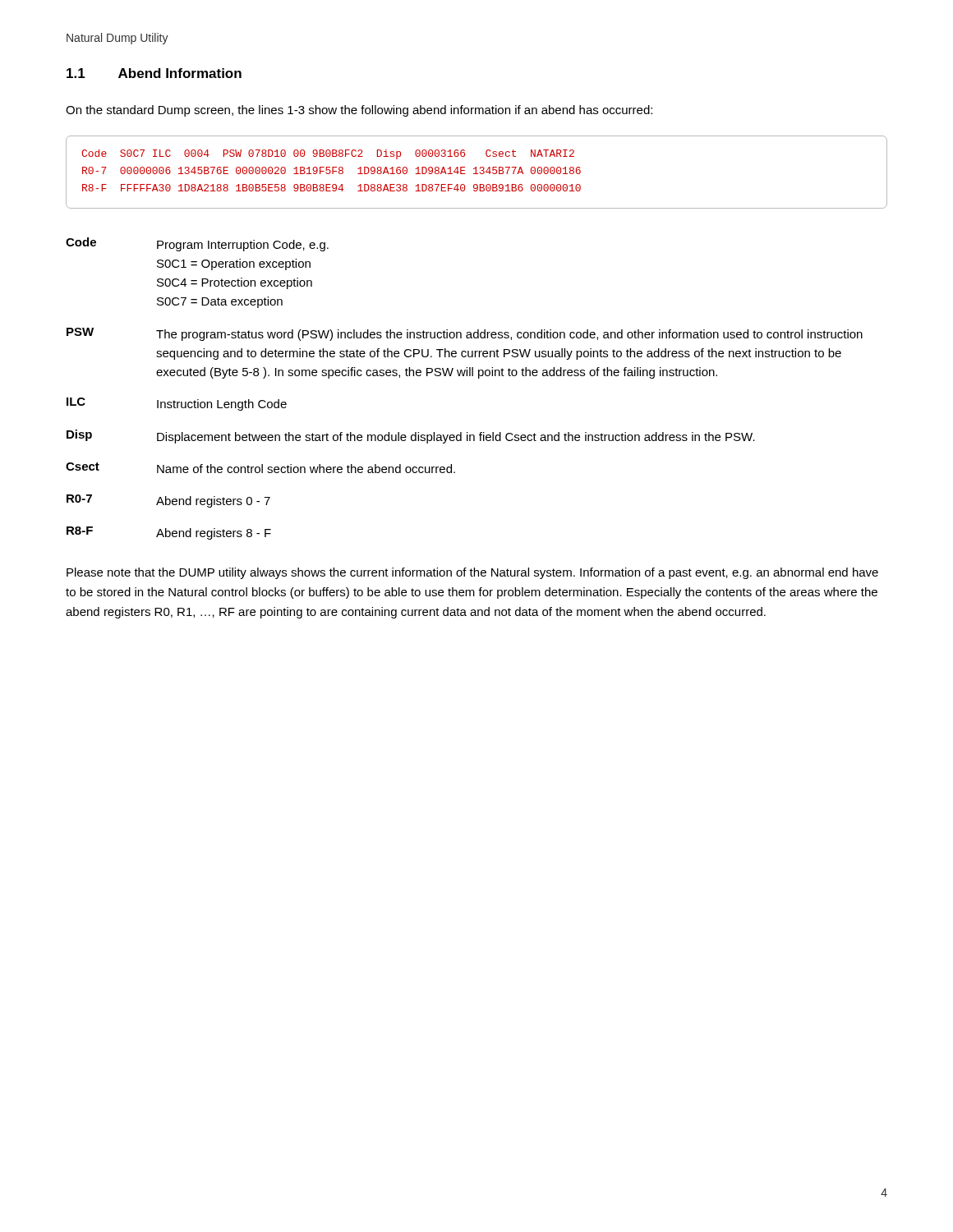Locate the block of text that opens with "Code Program Interruption Code, e.g. S0C1"
The width and height of the screenshot is (953, 1232).
[197, 244]
